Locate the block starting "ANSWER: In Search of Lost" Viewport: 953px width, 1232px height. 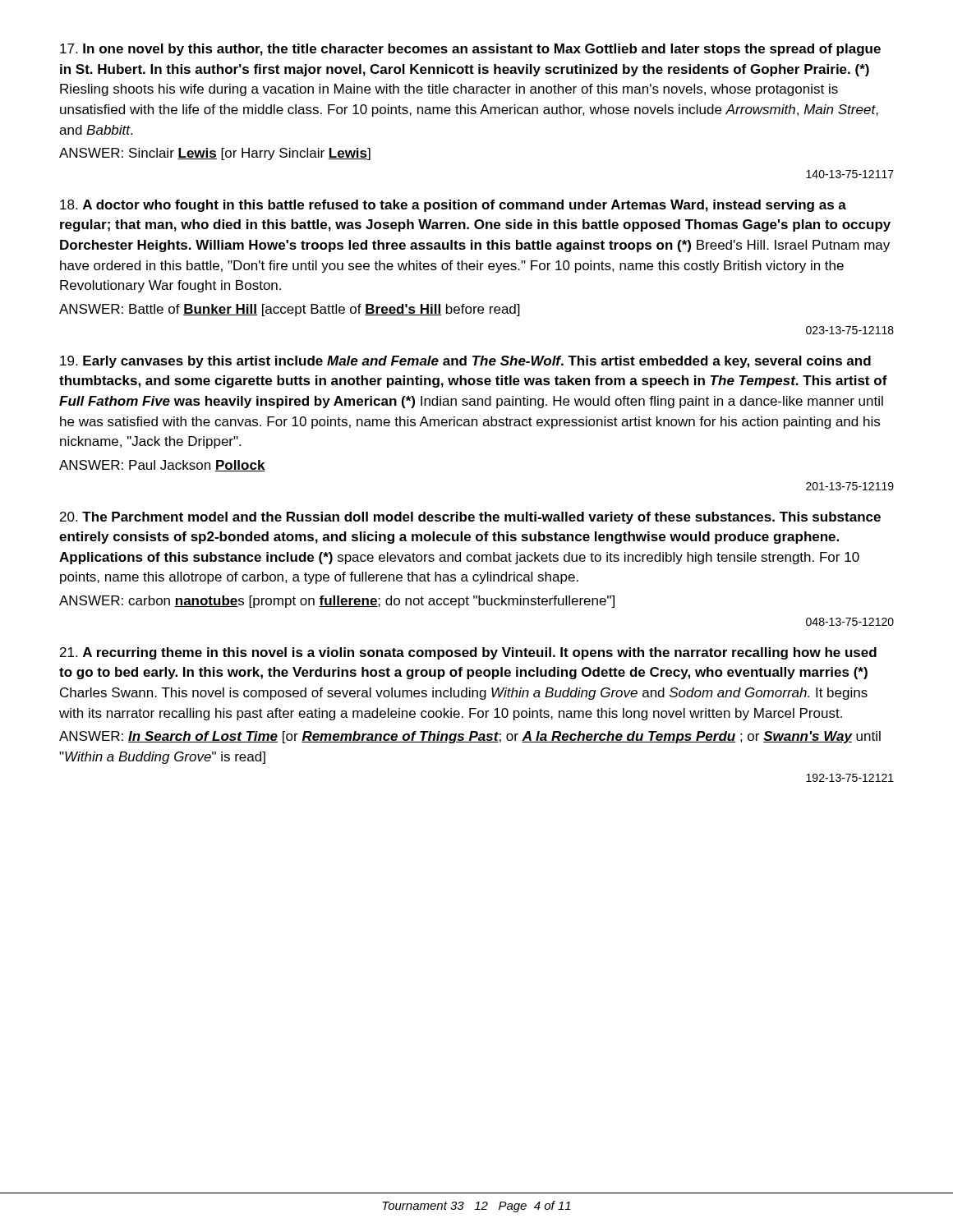click(x=470, y=747)
